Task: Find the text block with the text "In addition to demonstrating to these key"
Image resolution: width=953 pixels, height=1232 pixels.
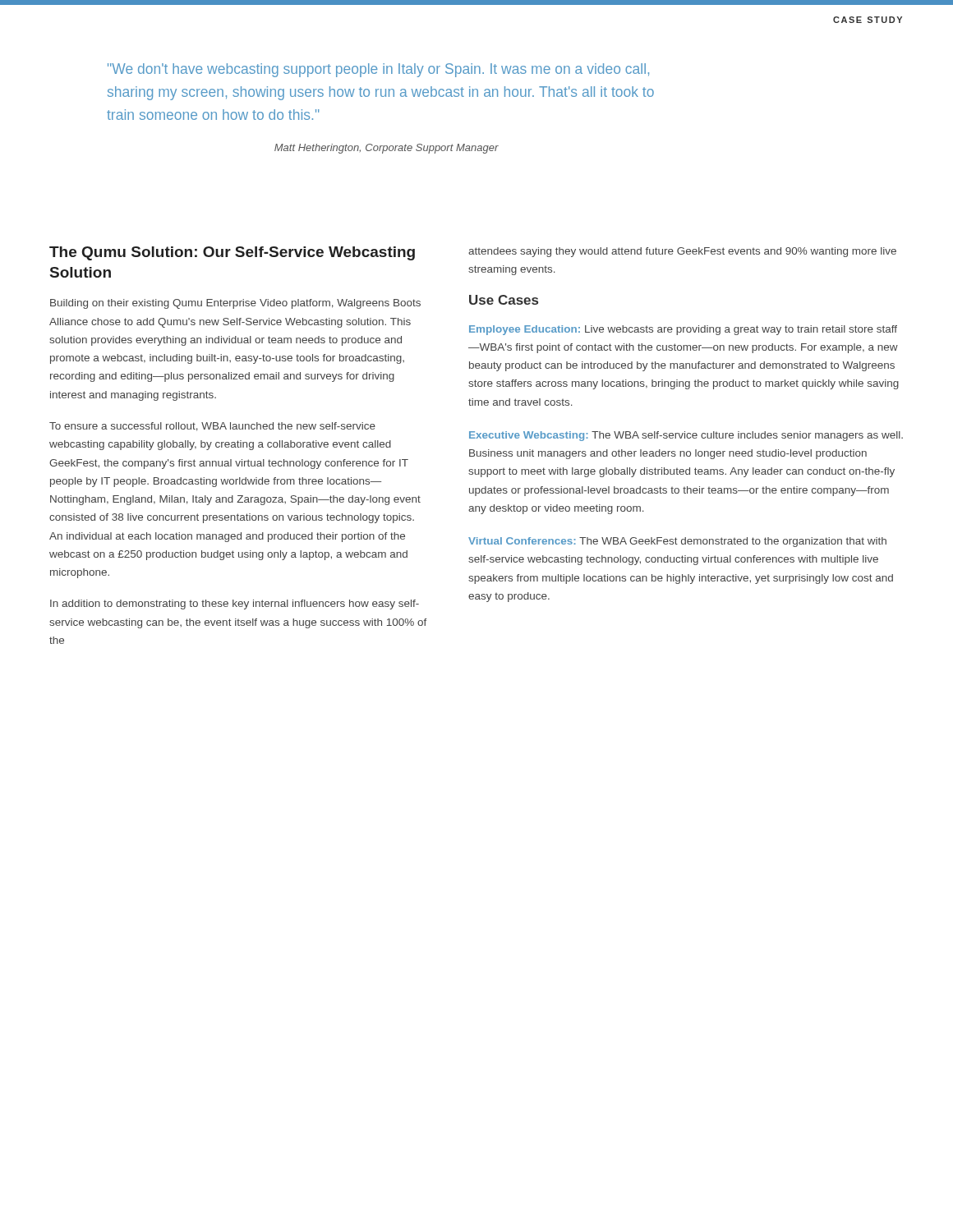Action: (x=238, y=622)
